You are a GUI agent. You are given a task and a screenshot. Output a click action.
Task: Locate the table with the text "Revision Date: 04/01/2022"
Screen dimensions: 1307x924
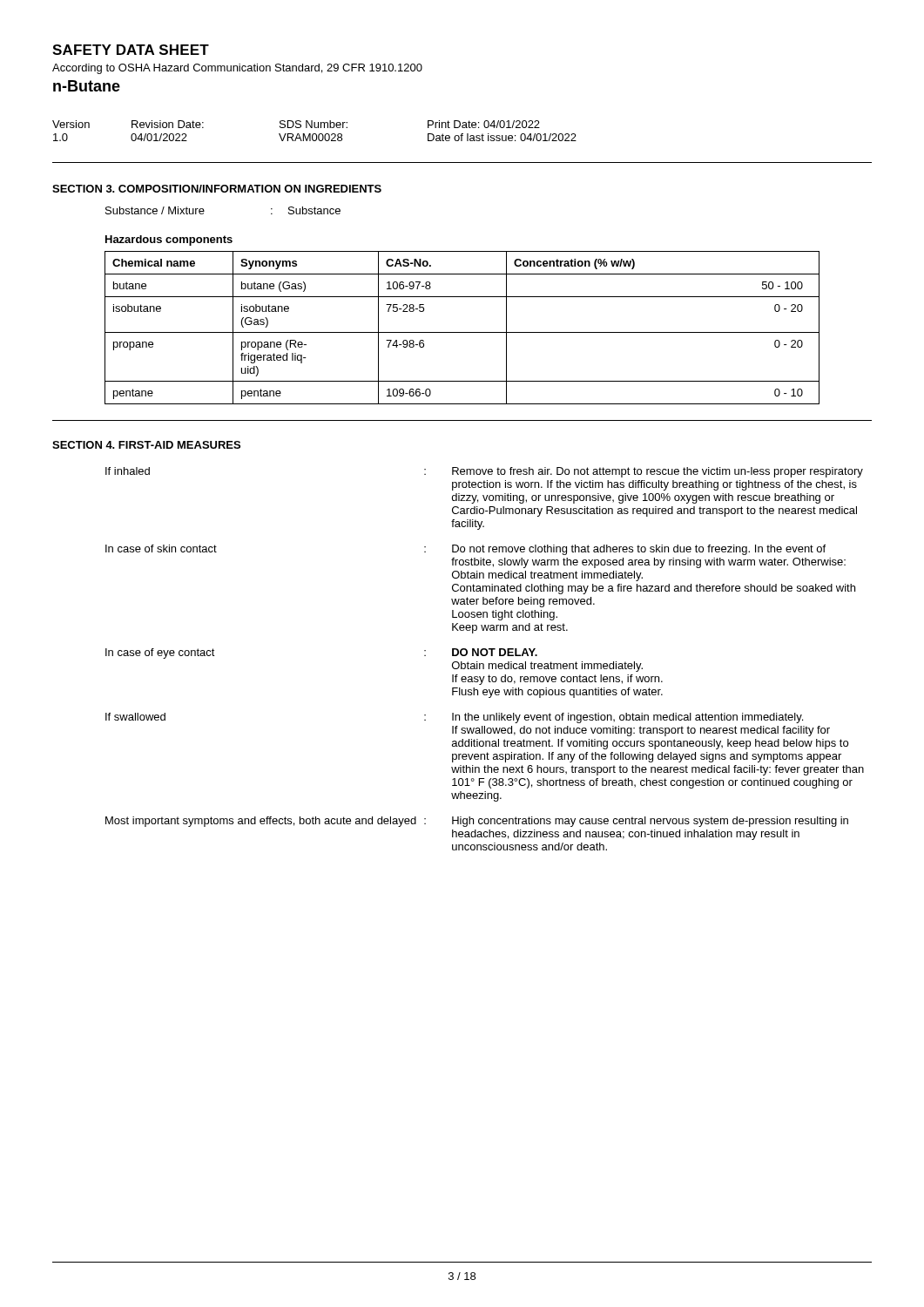point(462,131)
